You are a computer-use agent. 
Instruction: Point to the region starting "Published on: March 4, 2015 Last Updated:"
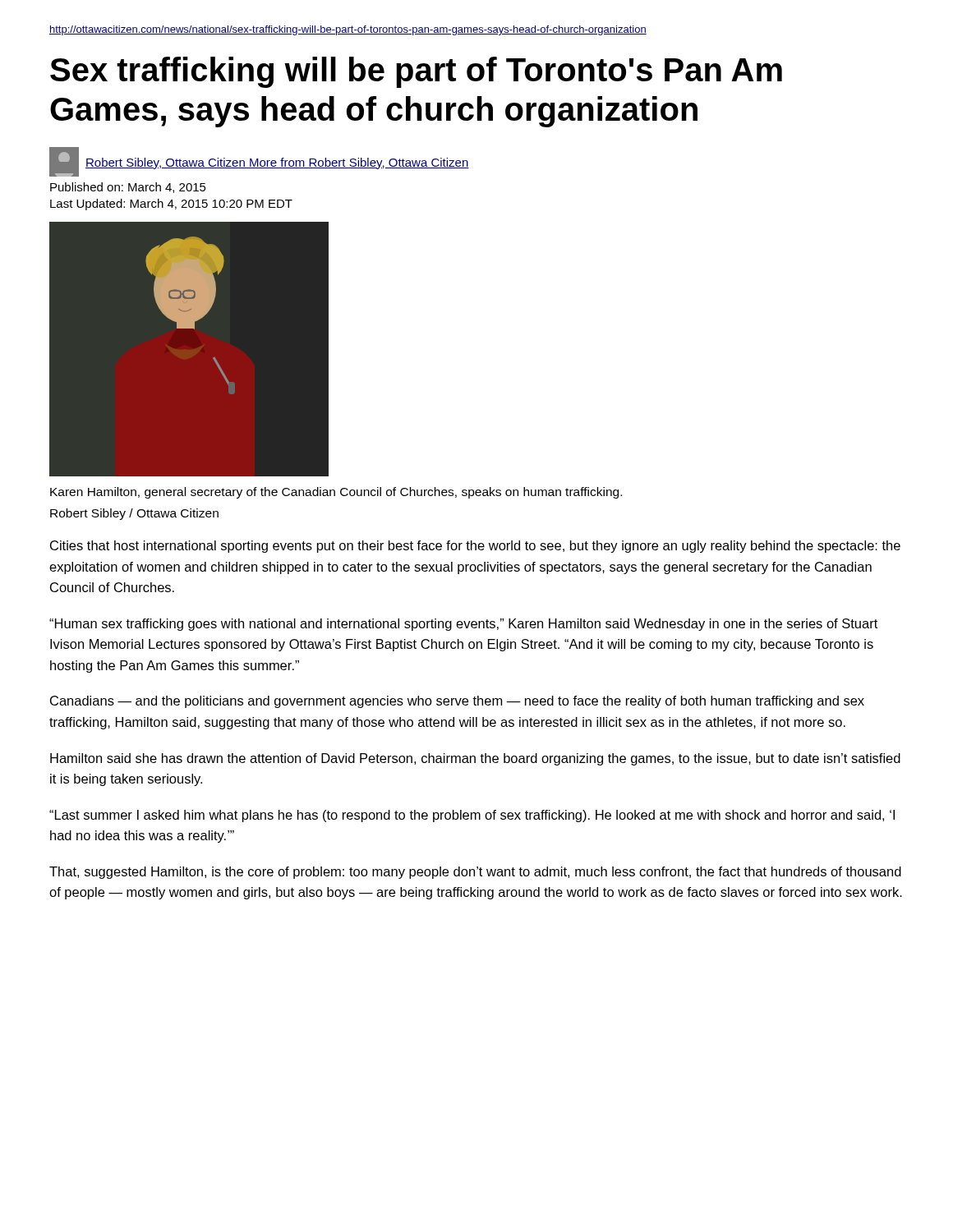[x=128, y=188]
